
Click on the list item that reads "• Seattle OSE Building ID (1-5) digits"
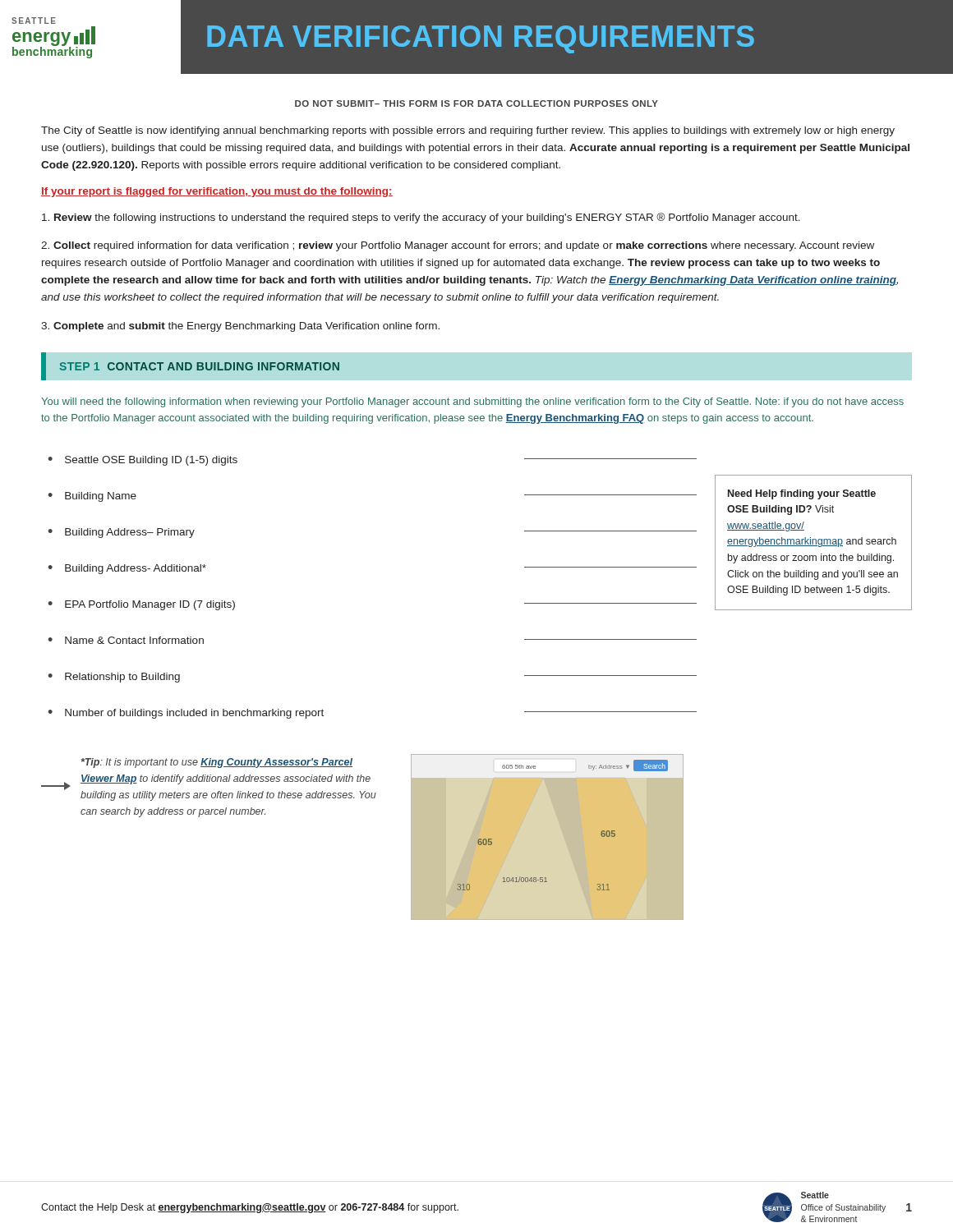[151, 462]
